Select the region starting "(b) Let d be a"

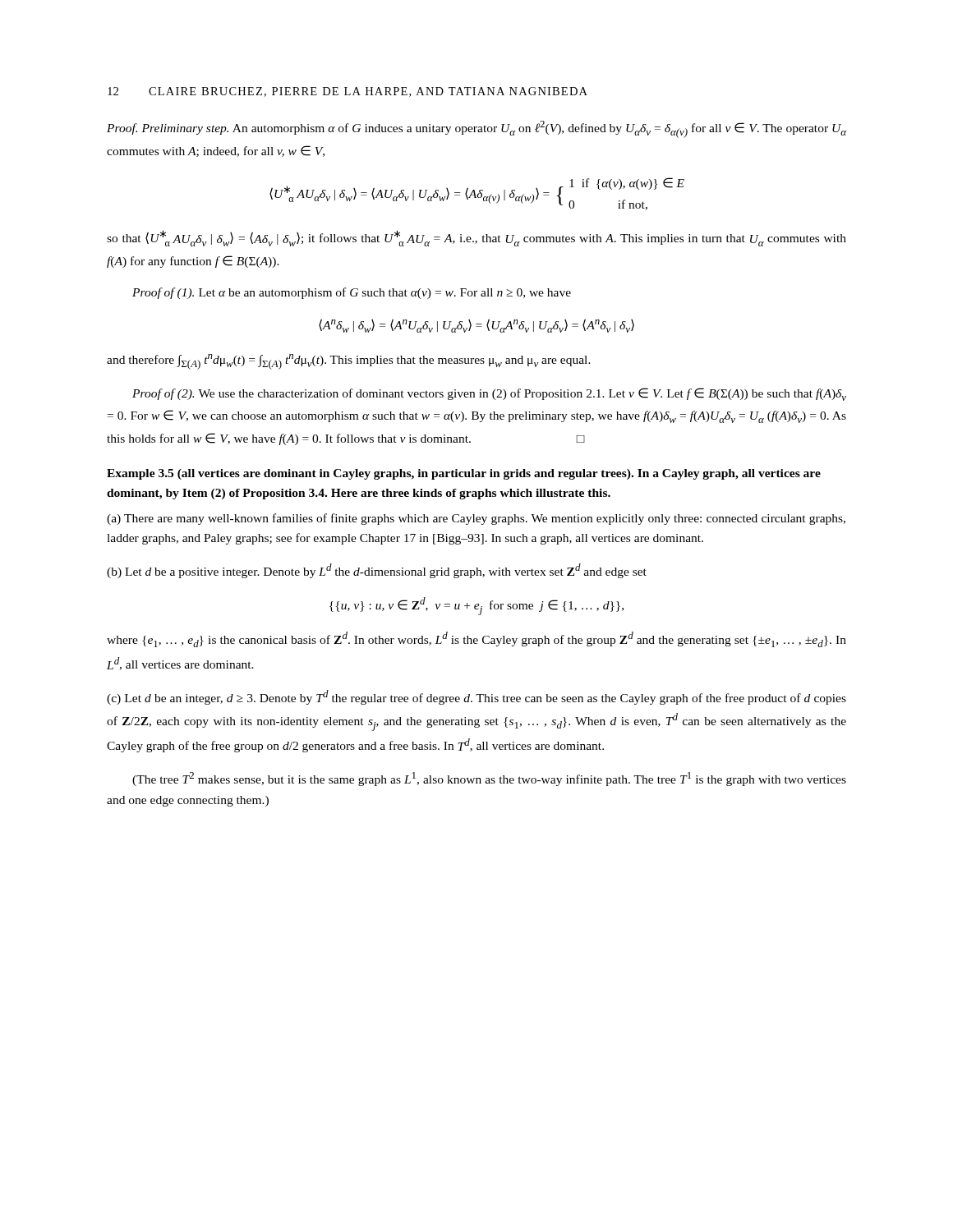click(377, 570)
